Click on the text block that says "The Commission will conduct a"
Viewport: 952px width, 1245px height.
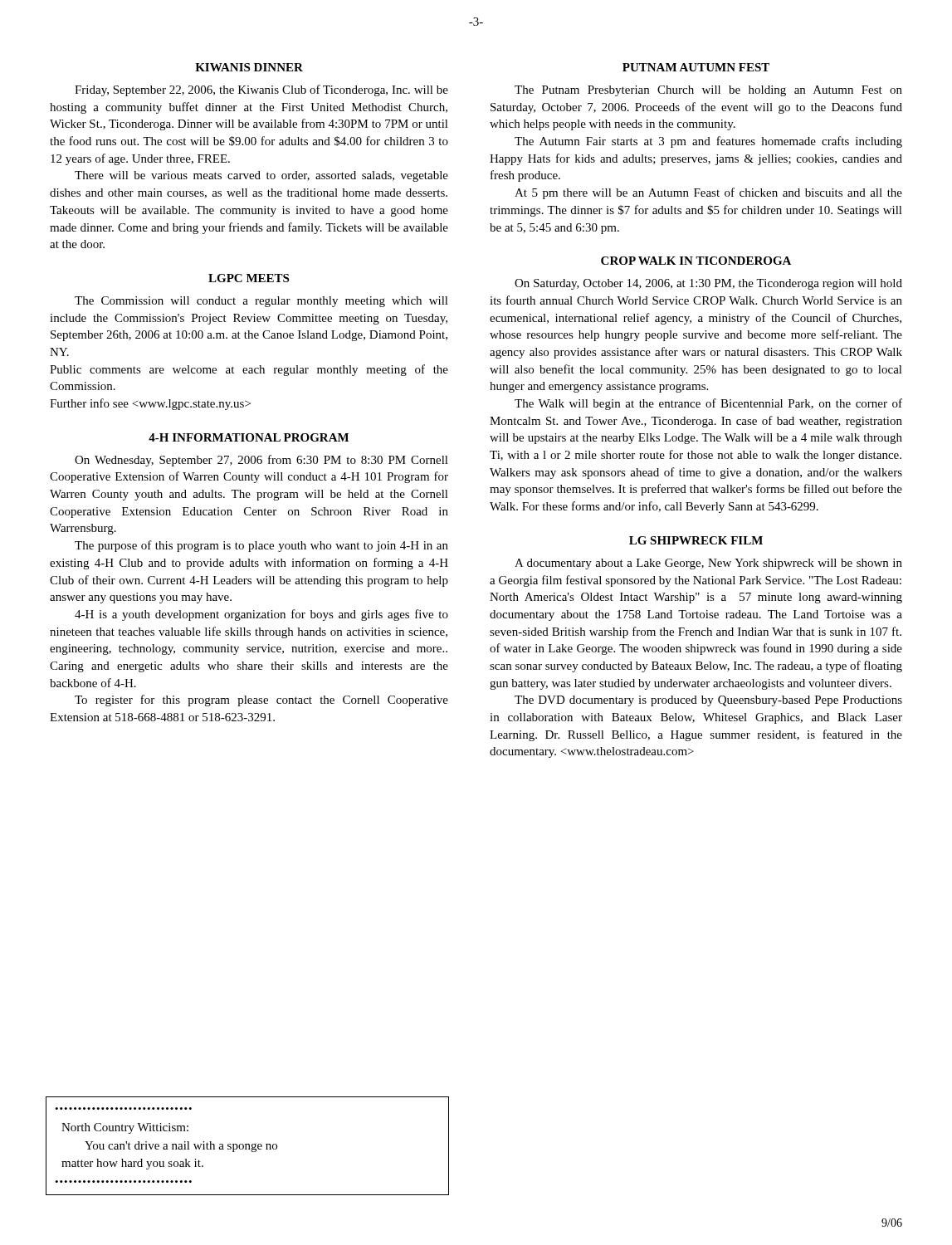(261, 302)
